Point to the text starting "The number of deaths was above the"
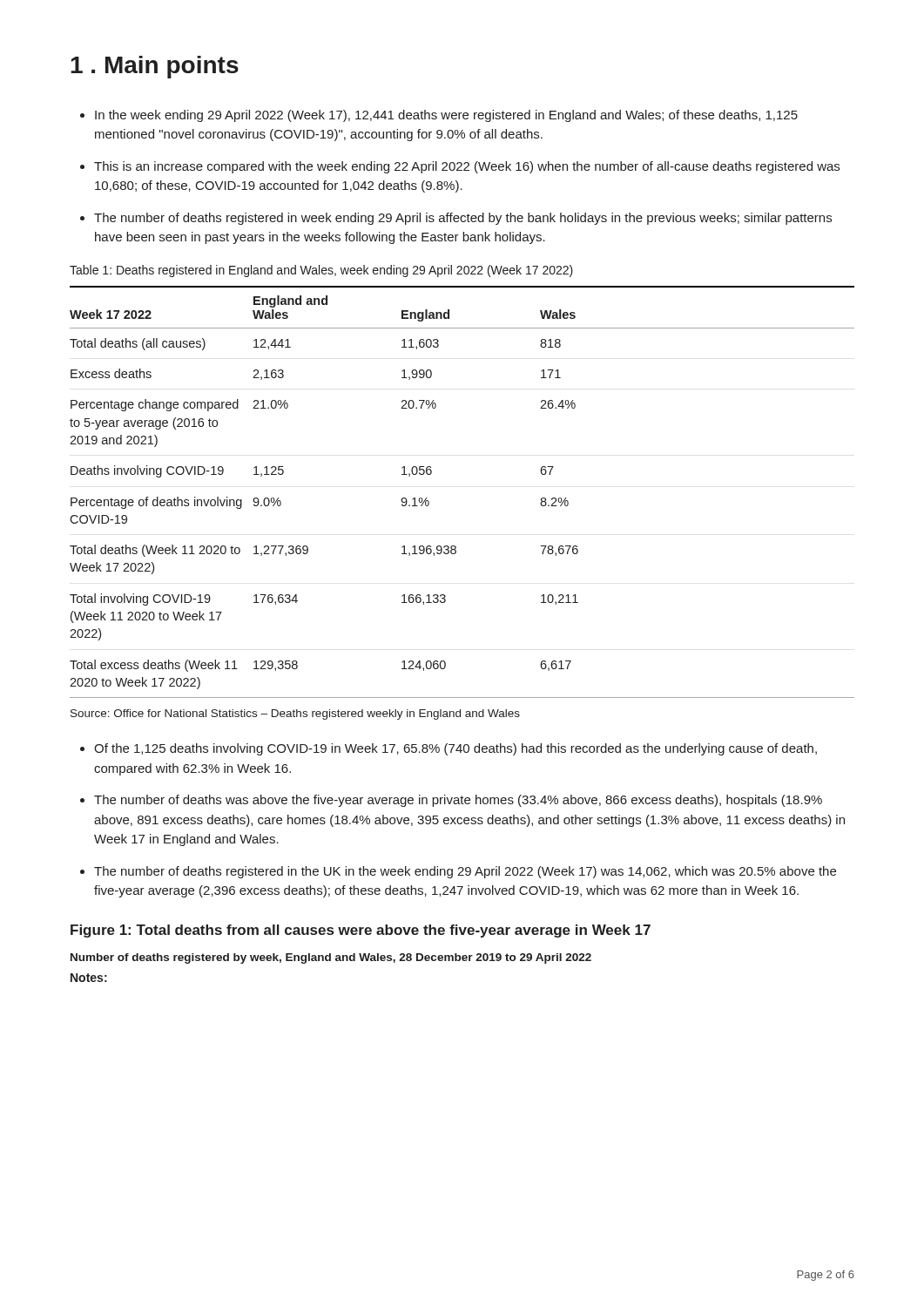Image resolution: width=924 pixels, height=1307 pixels. tap(462, 820)
